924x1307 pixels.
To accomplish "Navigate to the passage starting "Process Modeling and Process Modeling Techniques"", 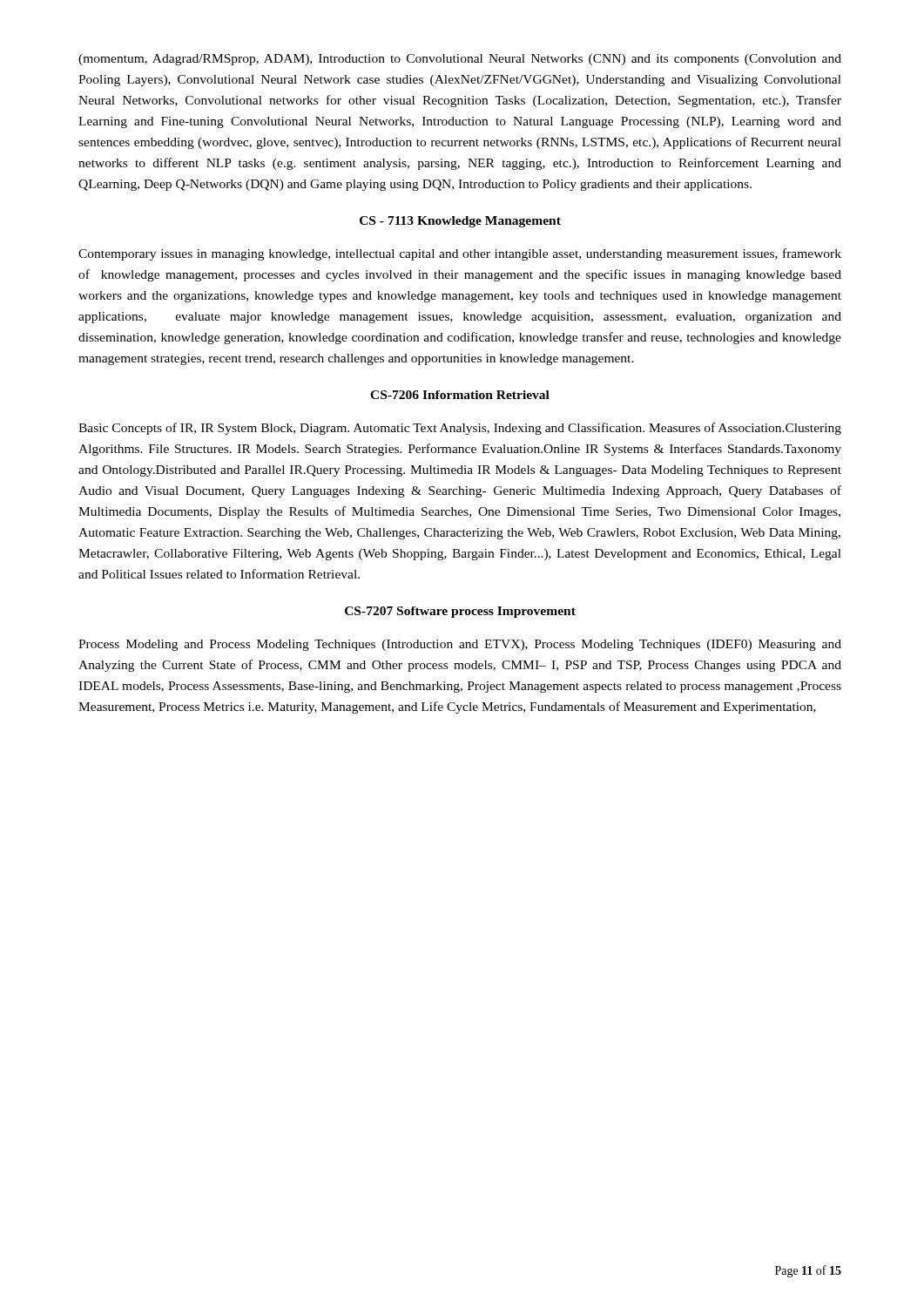I will tap(460, 675).
